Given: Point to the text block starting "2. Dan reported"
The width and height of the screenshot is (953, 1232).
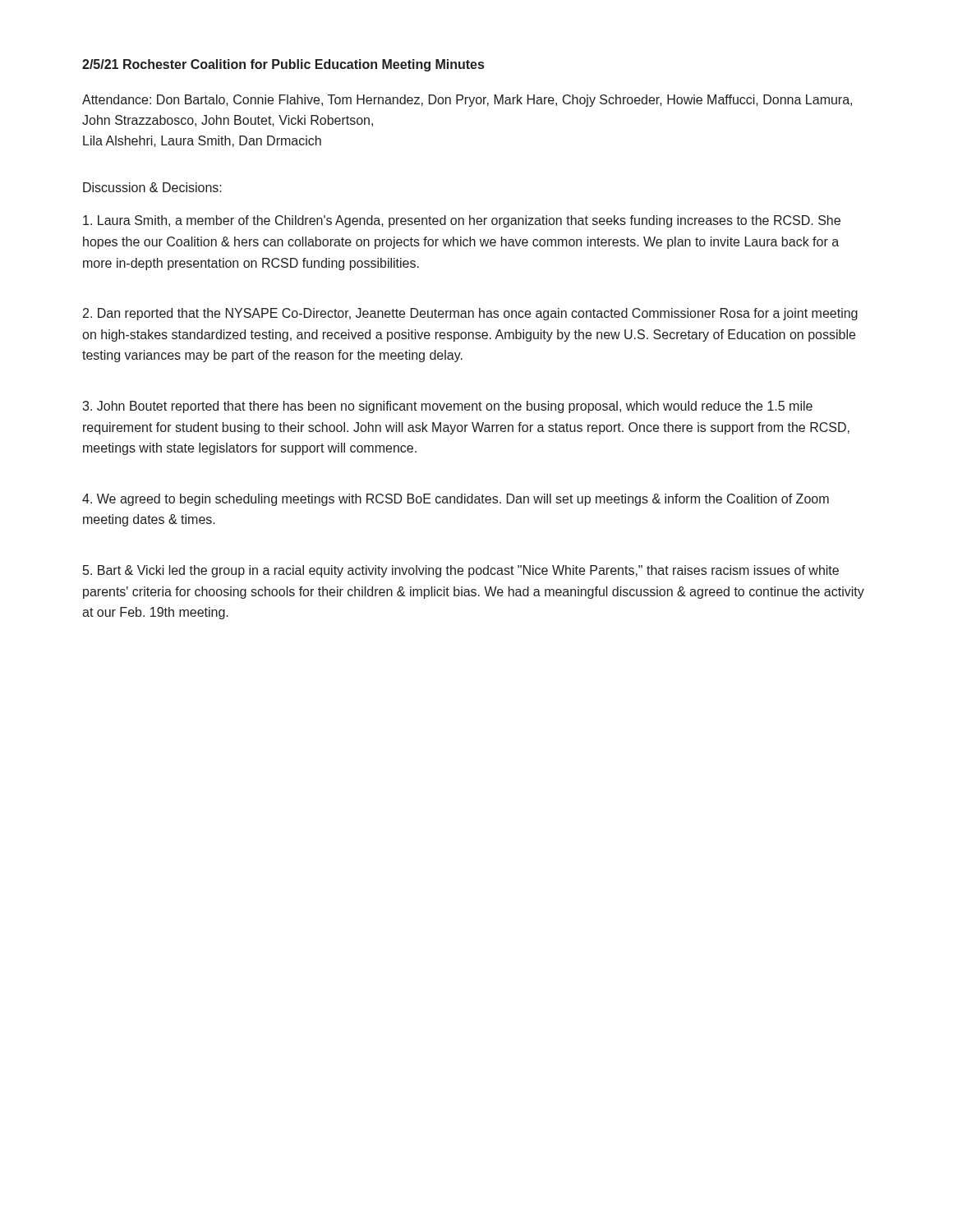Looking at the screenshot, I should point(470,334).
